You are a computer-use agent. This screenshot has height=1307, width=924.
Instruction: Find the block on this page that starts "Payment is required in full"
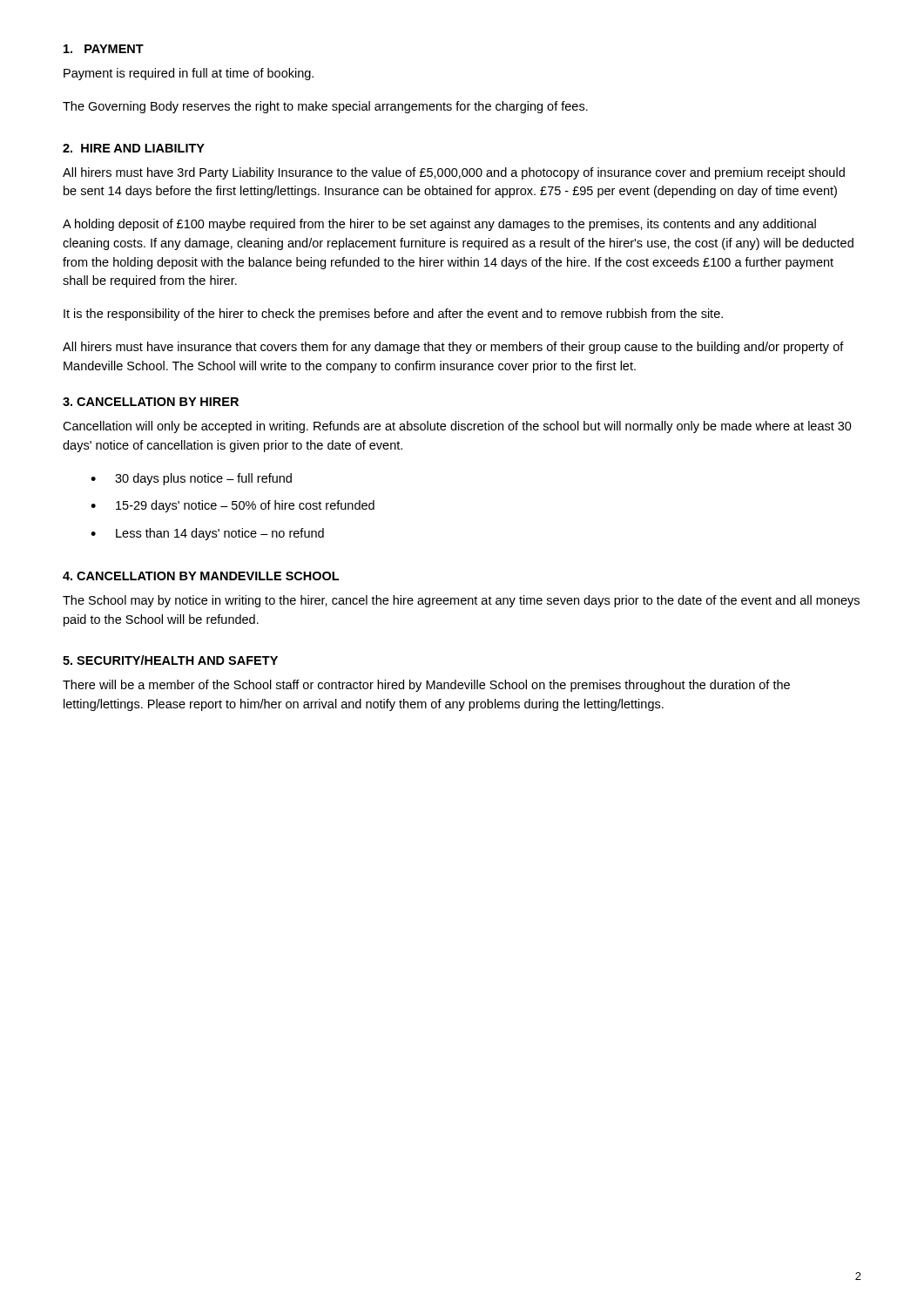point(189,73)
